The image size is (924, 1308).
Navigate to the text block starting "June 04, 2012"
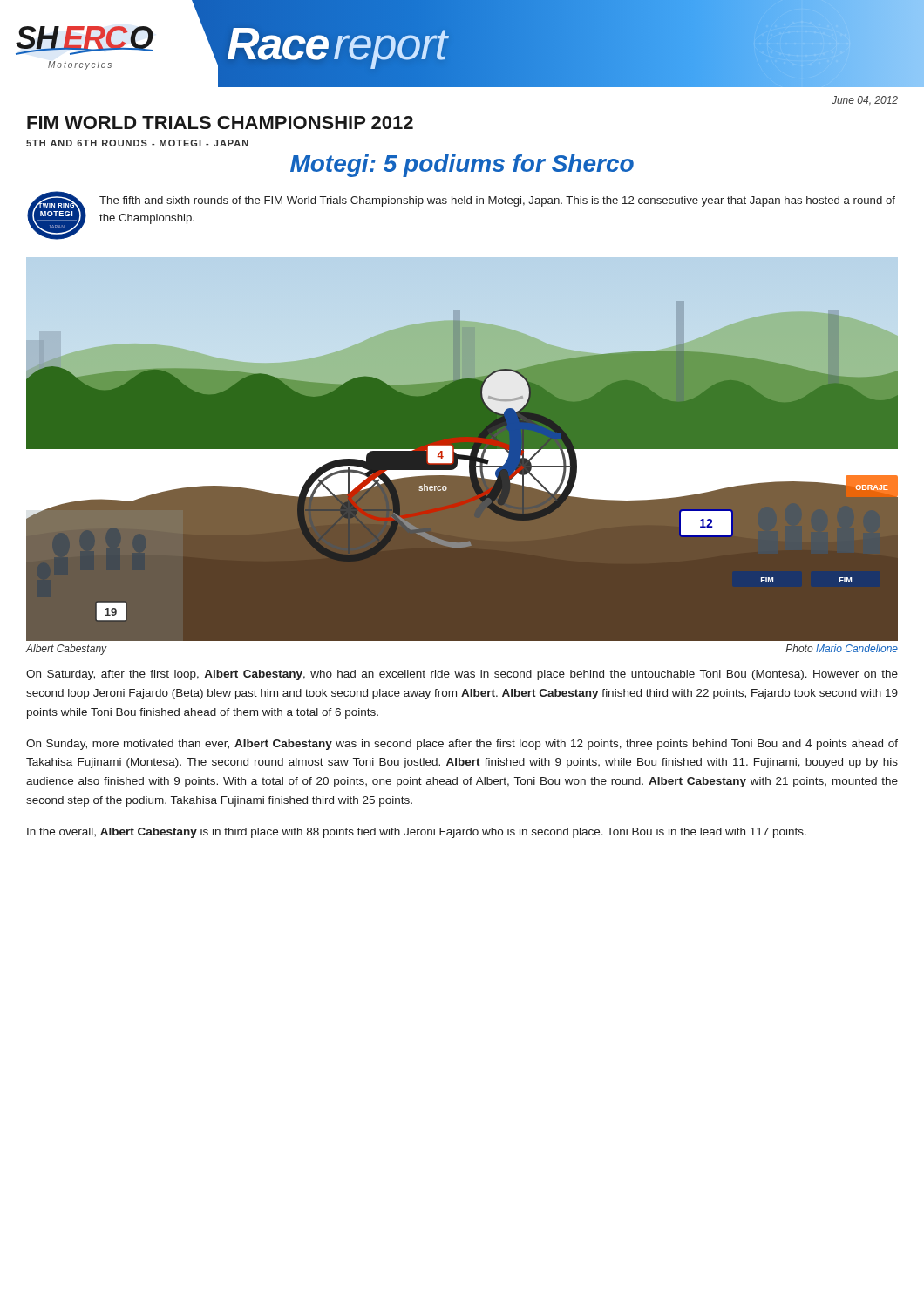coord(865,100)
